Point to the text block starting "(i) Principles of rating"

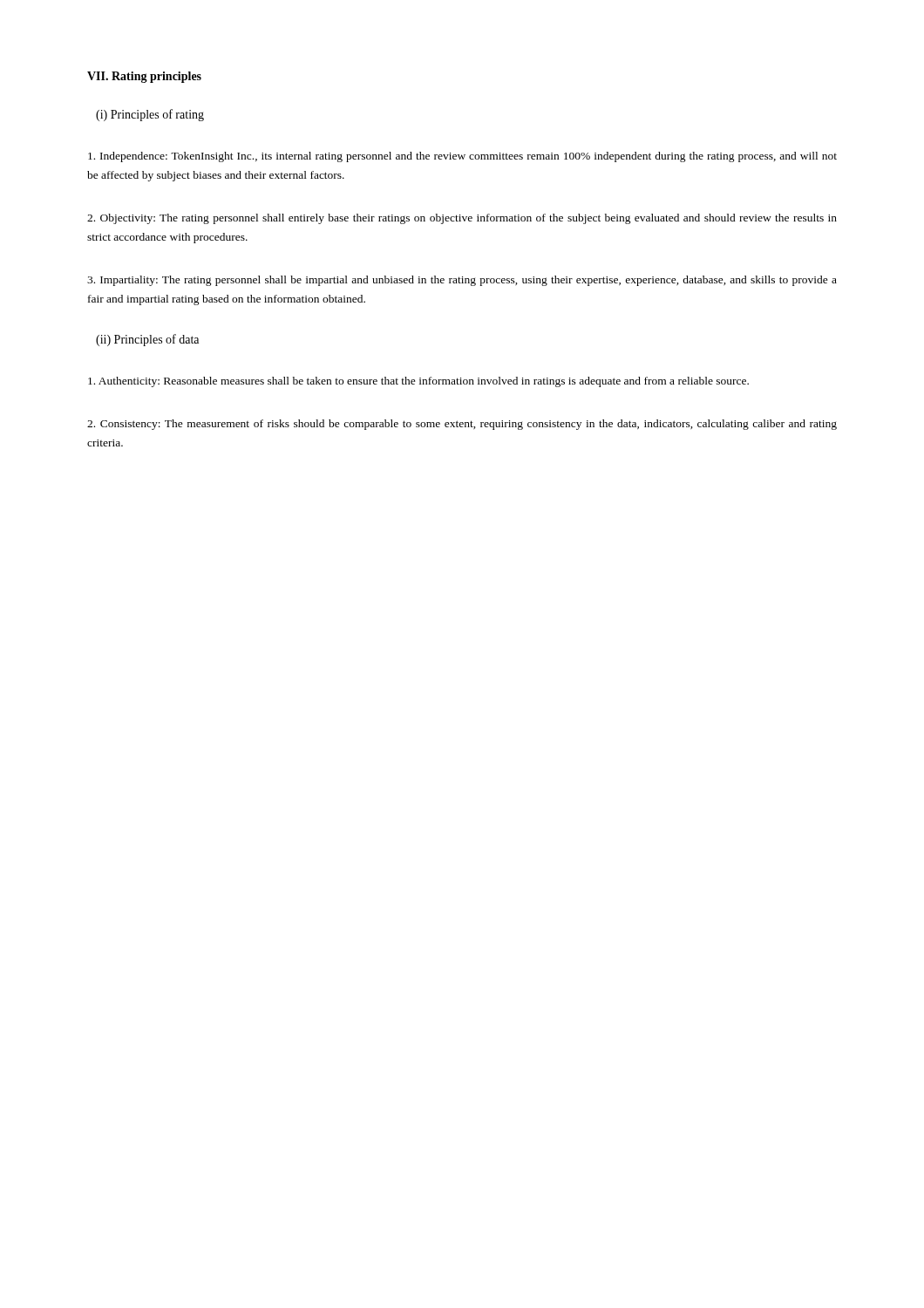pyautogui.click(x=150, y=115)
